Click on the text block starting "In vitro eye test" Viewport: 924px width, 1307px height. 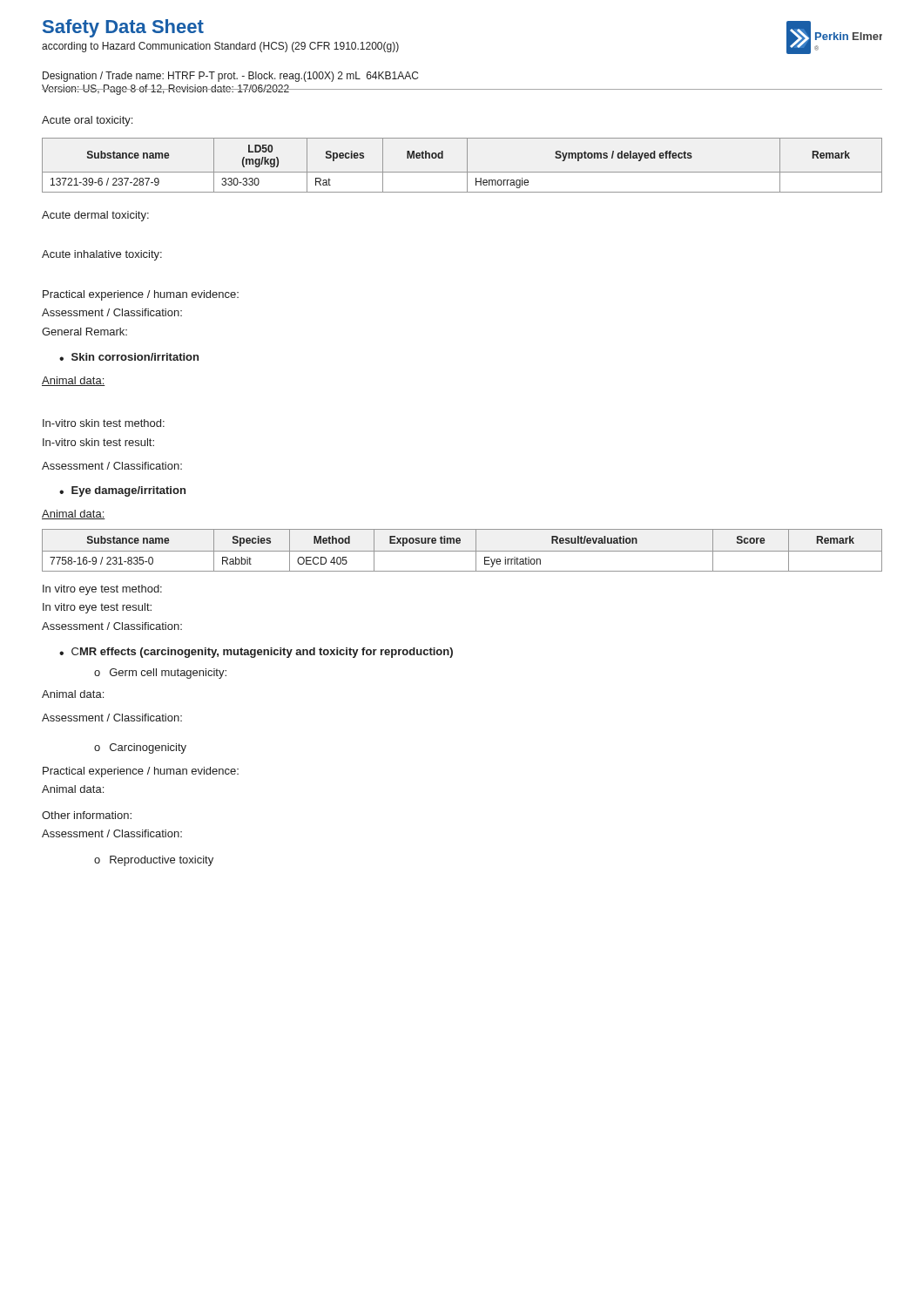tap(102, 590)
